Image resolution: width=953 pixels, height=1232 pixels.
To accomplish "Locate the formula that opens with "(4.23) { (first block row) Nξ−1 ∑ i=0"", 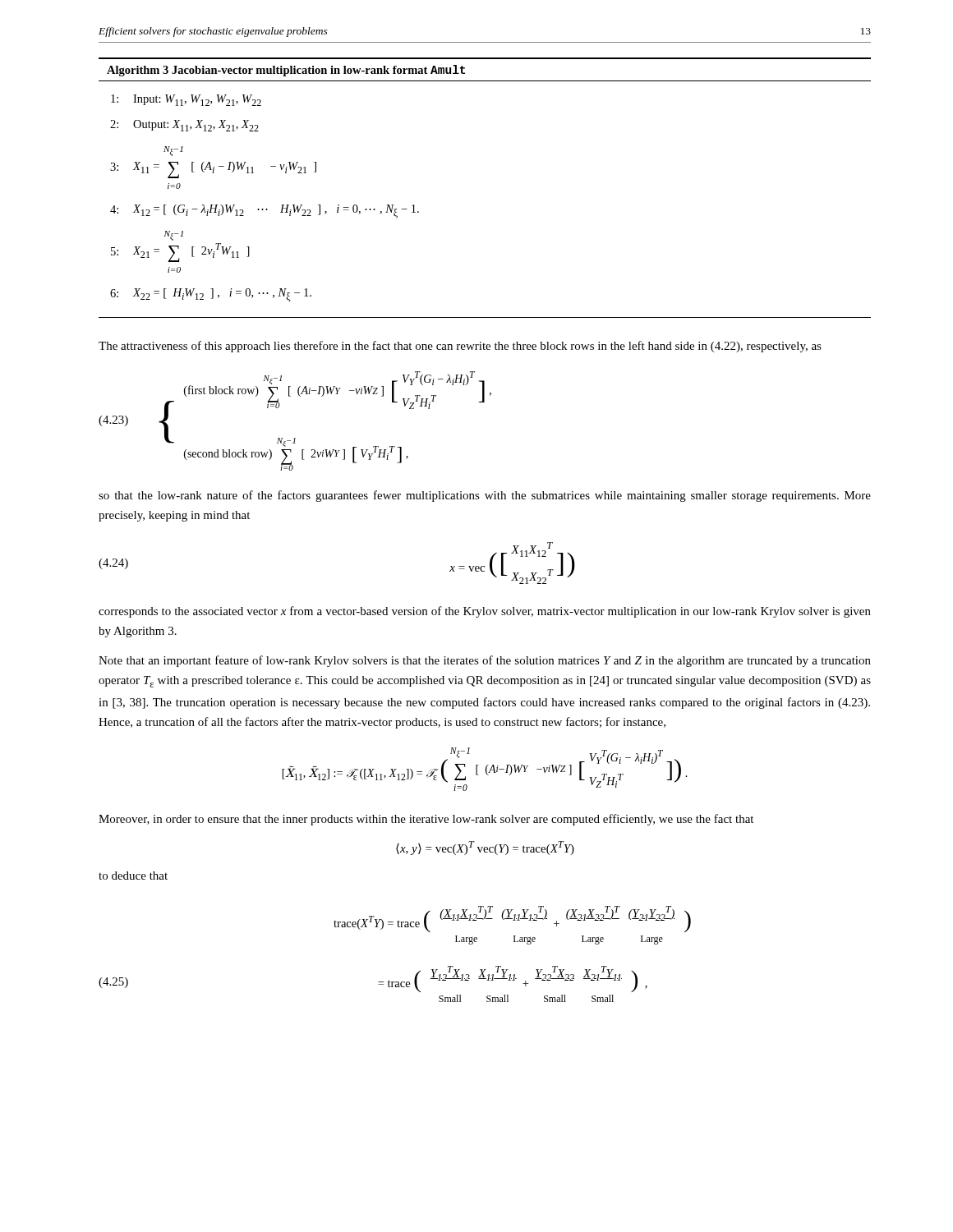I will click(295, 420).
